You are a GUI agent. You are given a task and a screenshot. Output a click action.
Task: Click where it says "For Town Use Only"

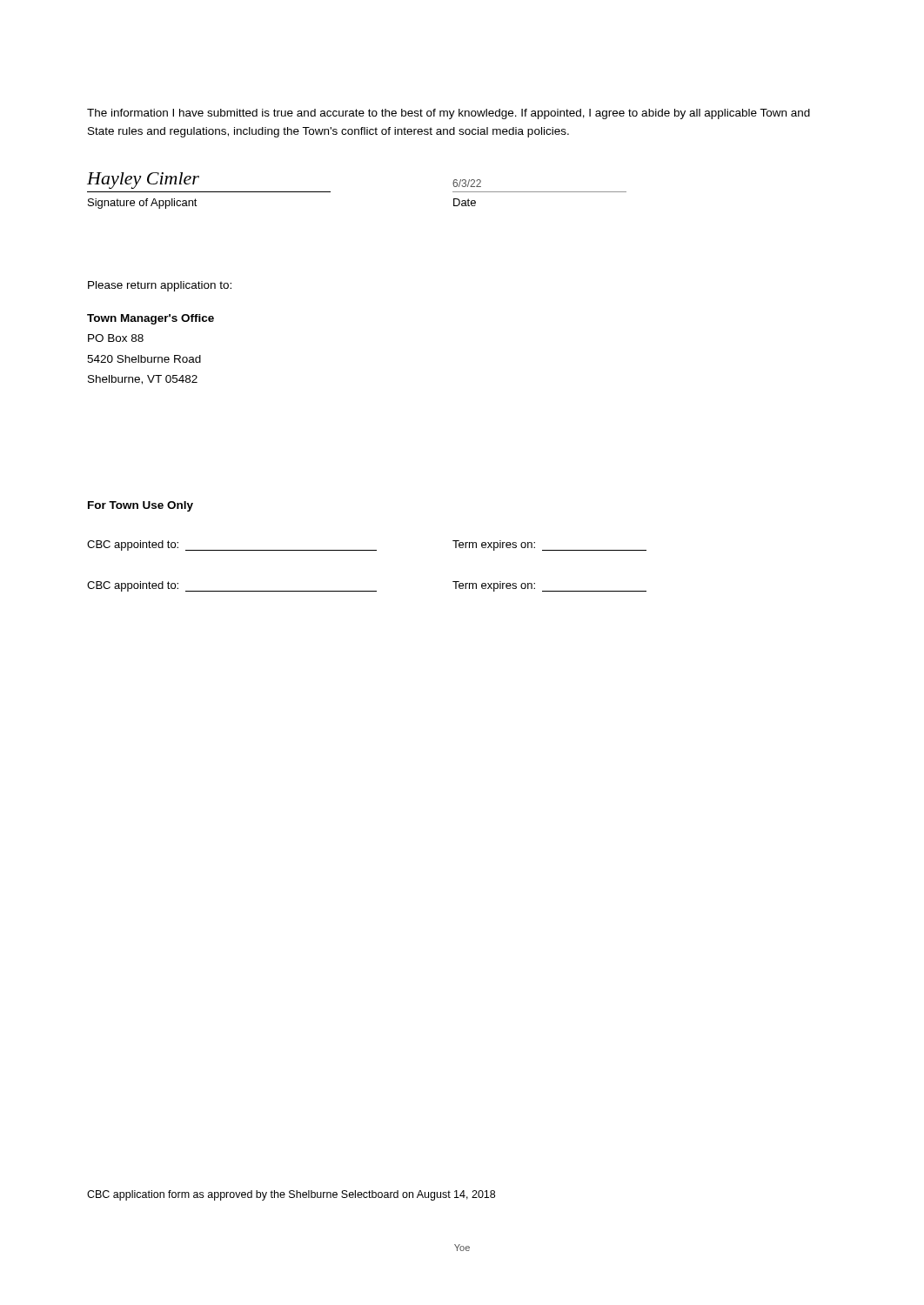pyautogui.click(x=140, y=505)
